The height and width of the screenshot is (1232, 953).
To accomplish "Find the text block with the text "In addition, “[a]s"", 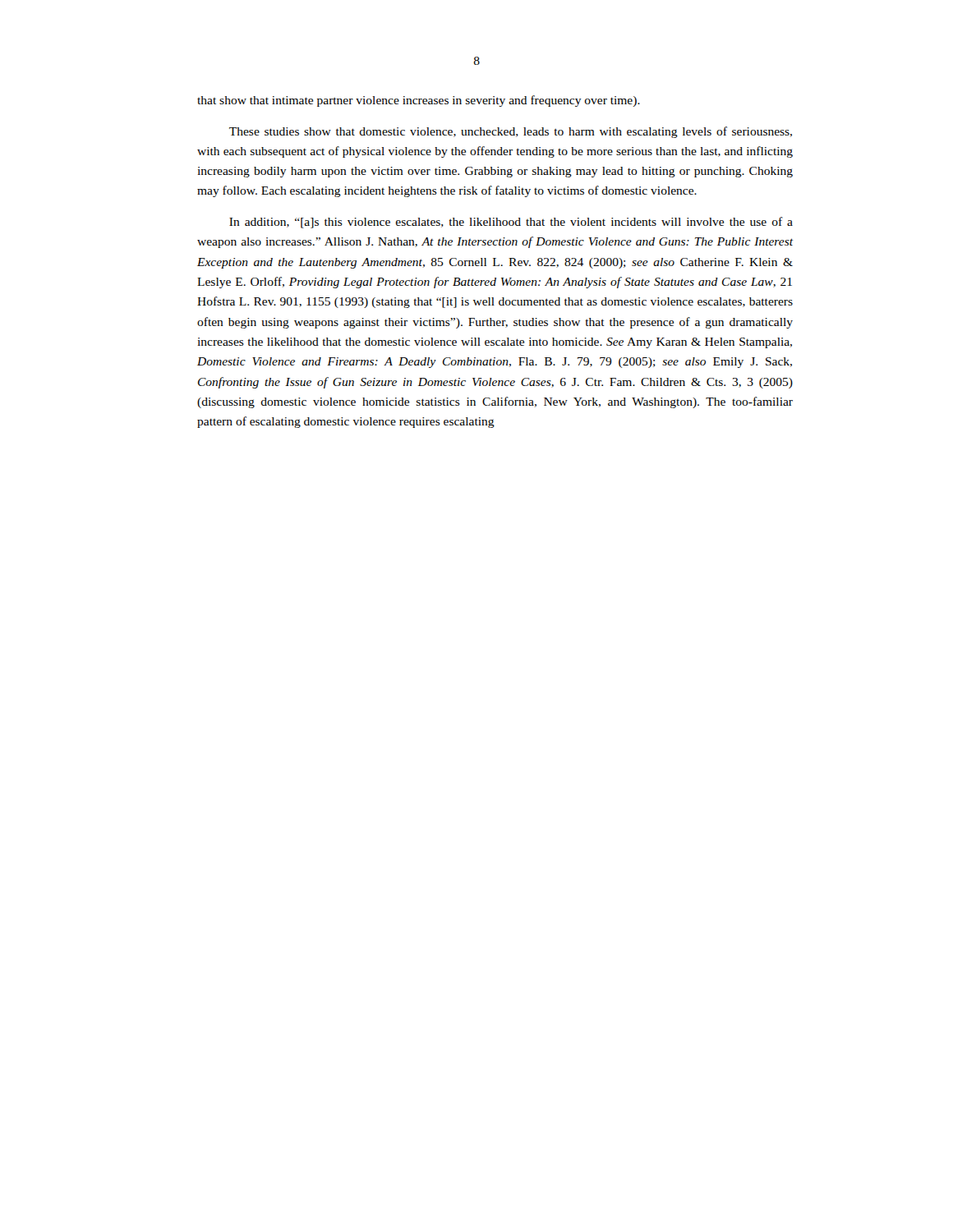I will [495, 321].
